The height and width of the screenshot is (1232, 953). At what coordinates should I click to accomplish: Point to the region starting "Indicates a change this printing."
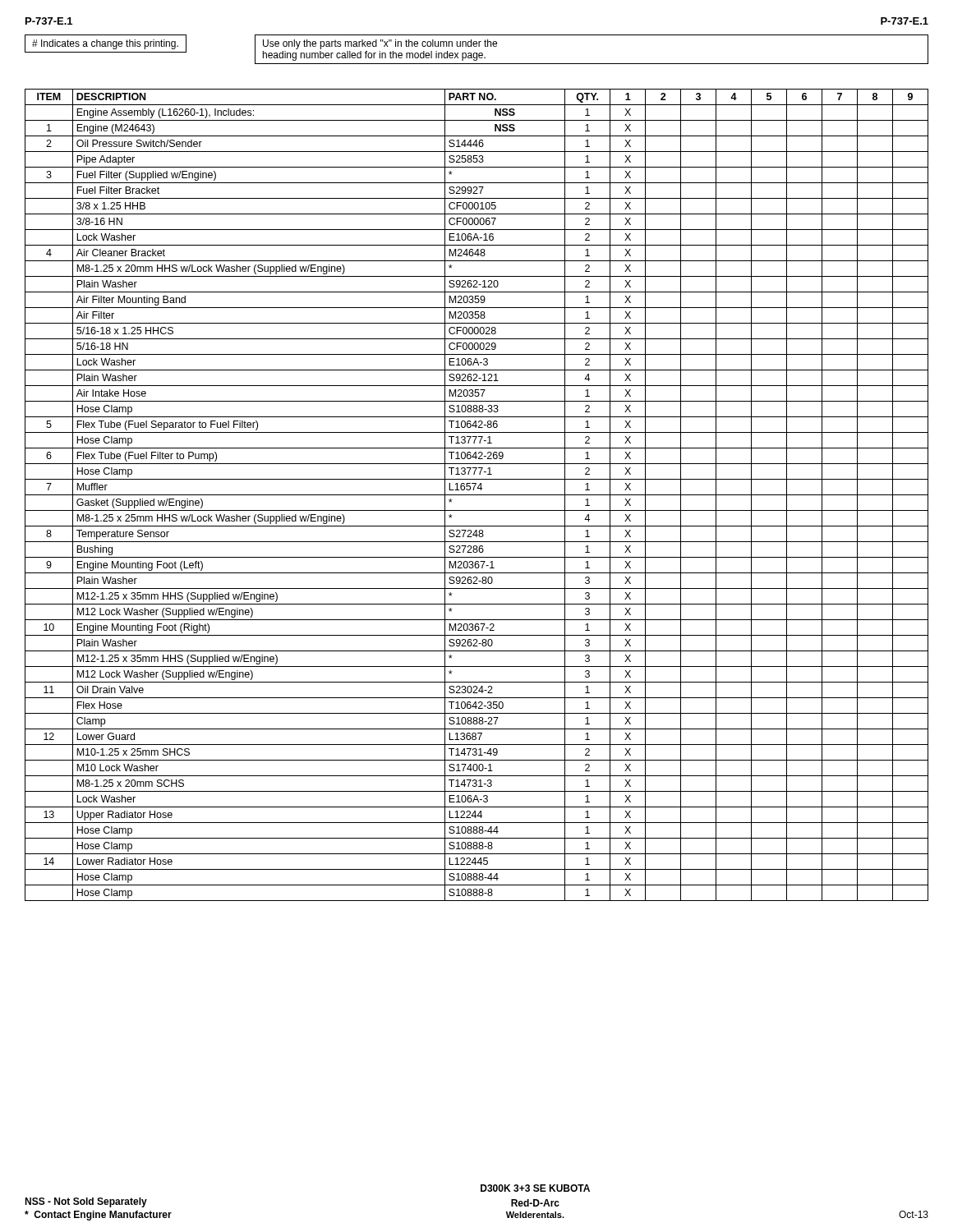pos(105,44)
